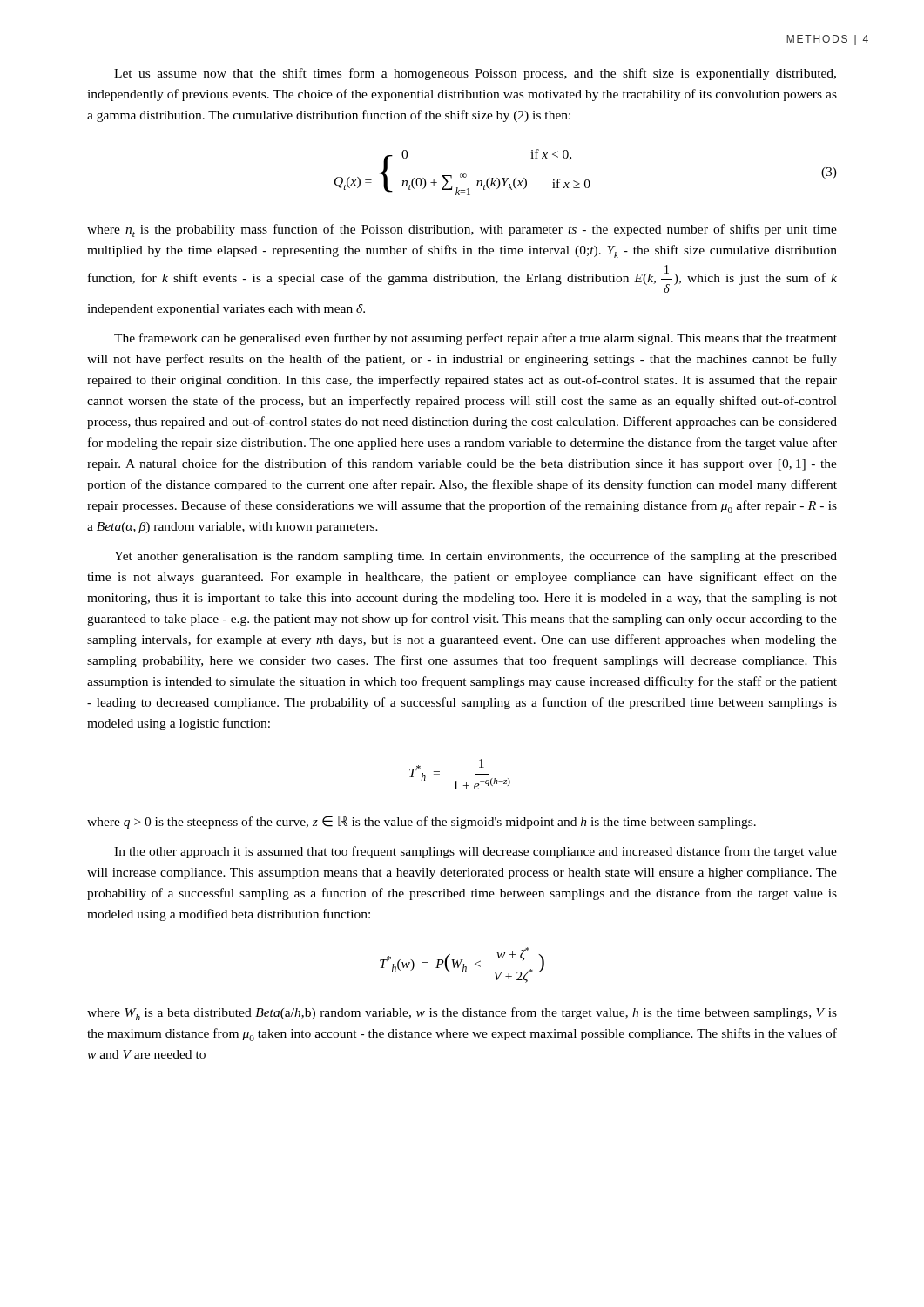Navigate to the text starting "where q > 0 is the steepness"
The width and height of the screenshot is (924, 1307).
click(x=462, y=822)
